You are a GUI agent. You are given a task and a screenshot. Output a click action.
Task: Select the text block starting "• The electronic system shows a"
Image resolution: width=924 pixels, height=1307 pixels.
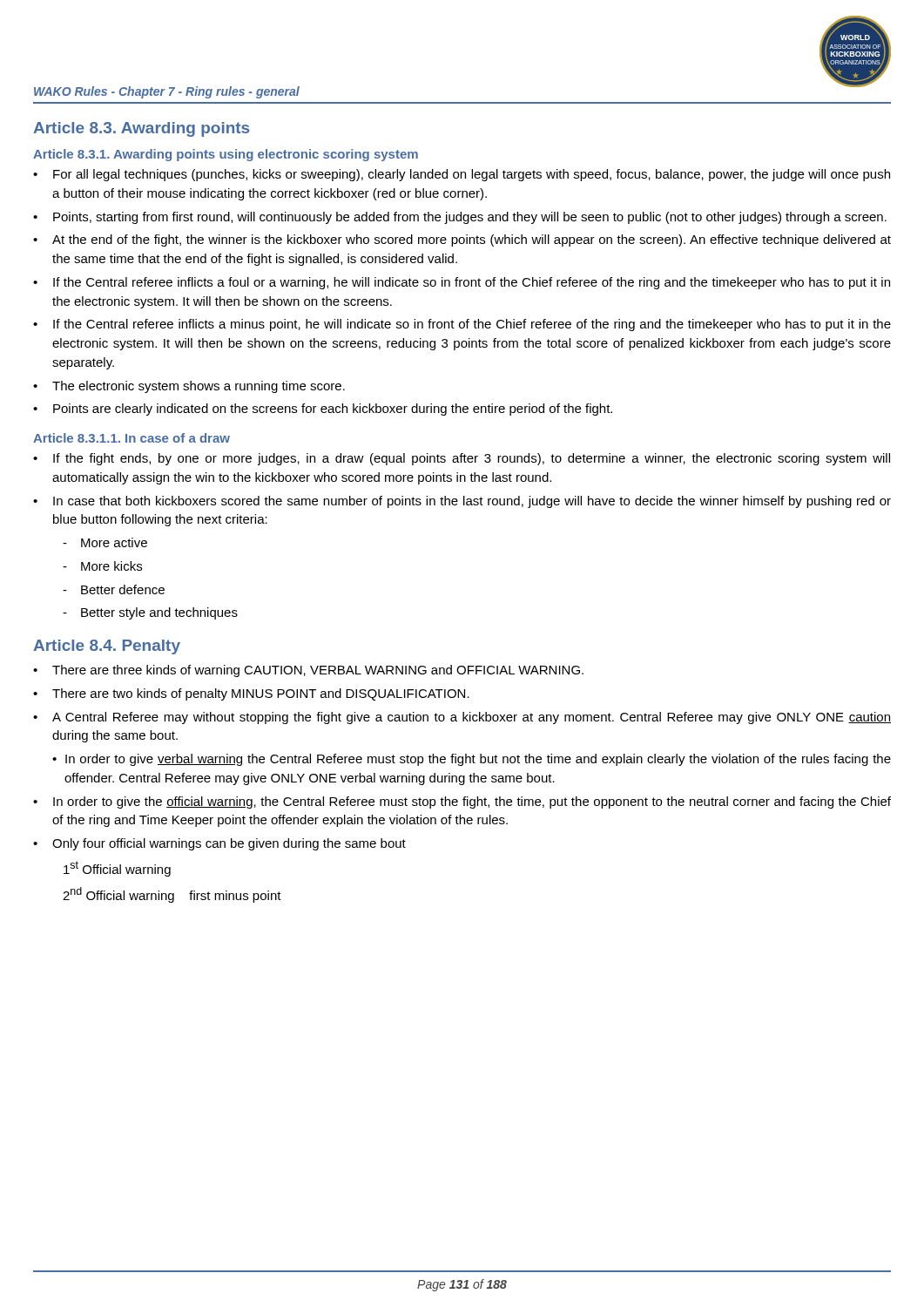[x=189, y=387]
